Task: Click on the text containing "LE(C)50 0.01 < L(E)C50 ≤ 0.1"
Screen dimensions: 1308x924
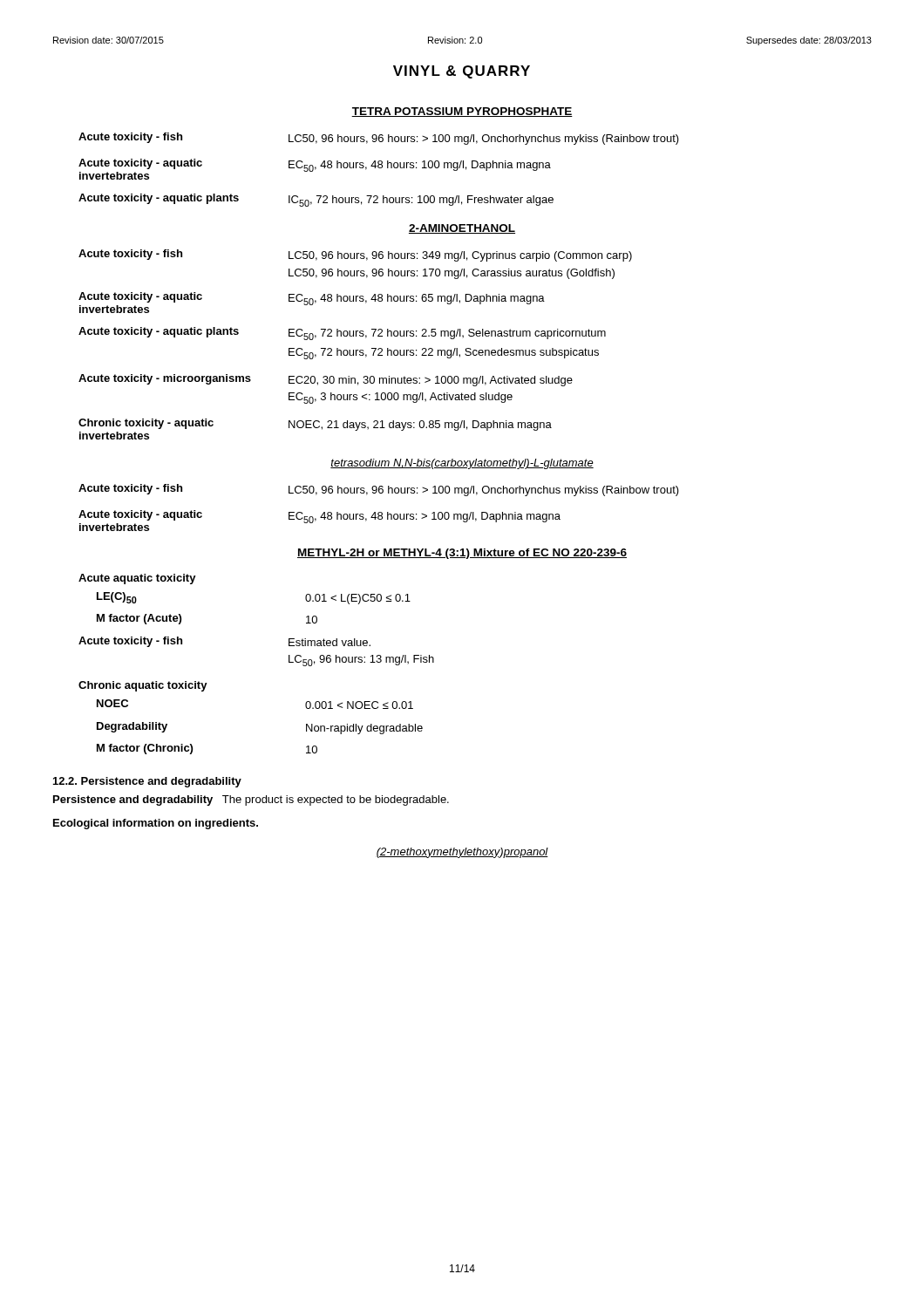Action: pos(118,599)
